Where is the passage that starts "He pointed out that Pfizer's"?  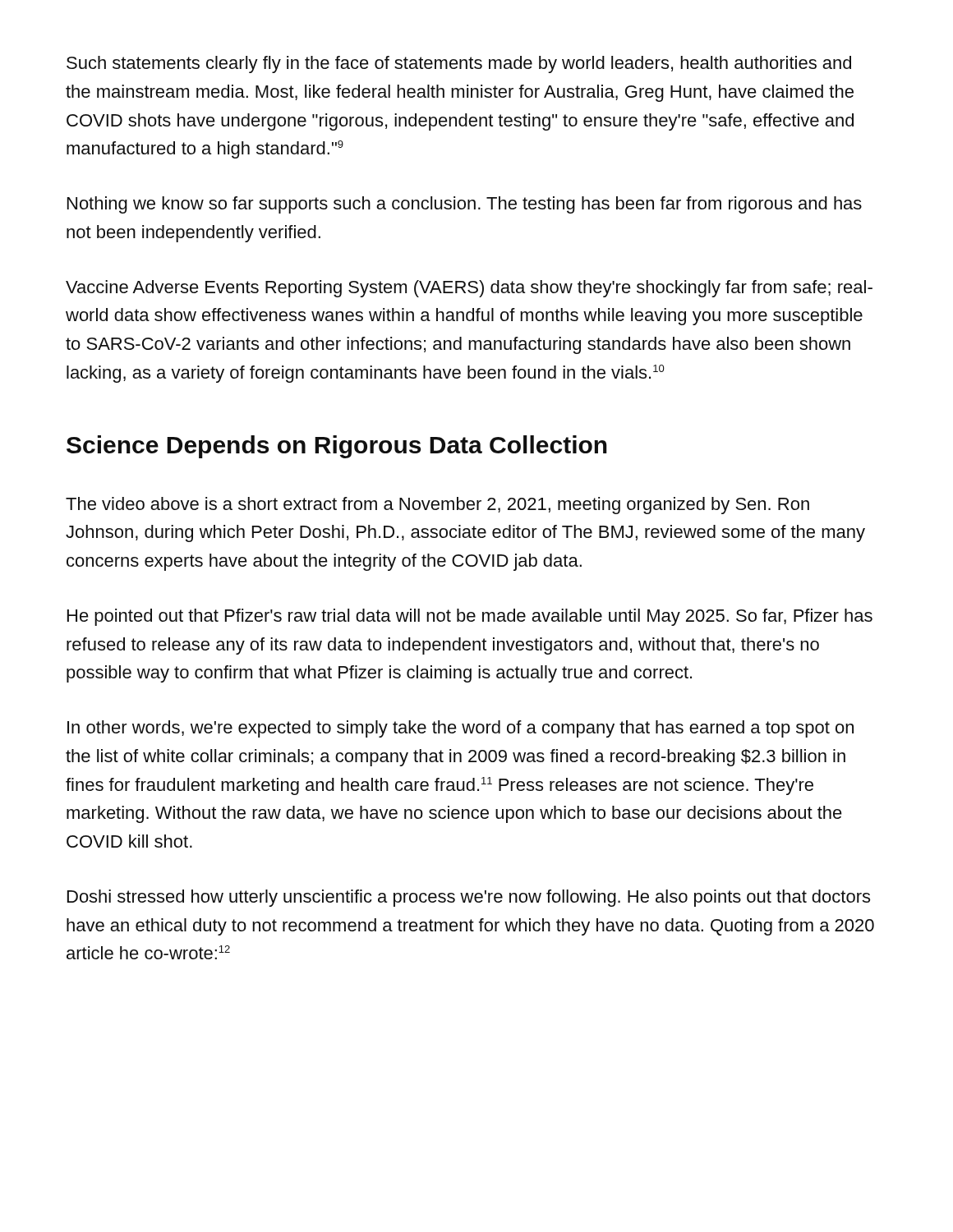tap(469, 644)
